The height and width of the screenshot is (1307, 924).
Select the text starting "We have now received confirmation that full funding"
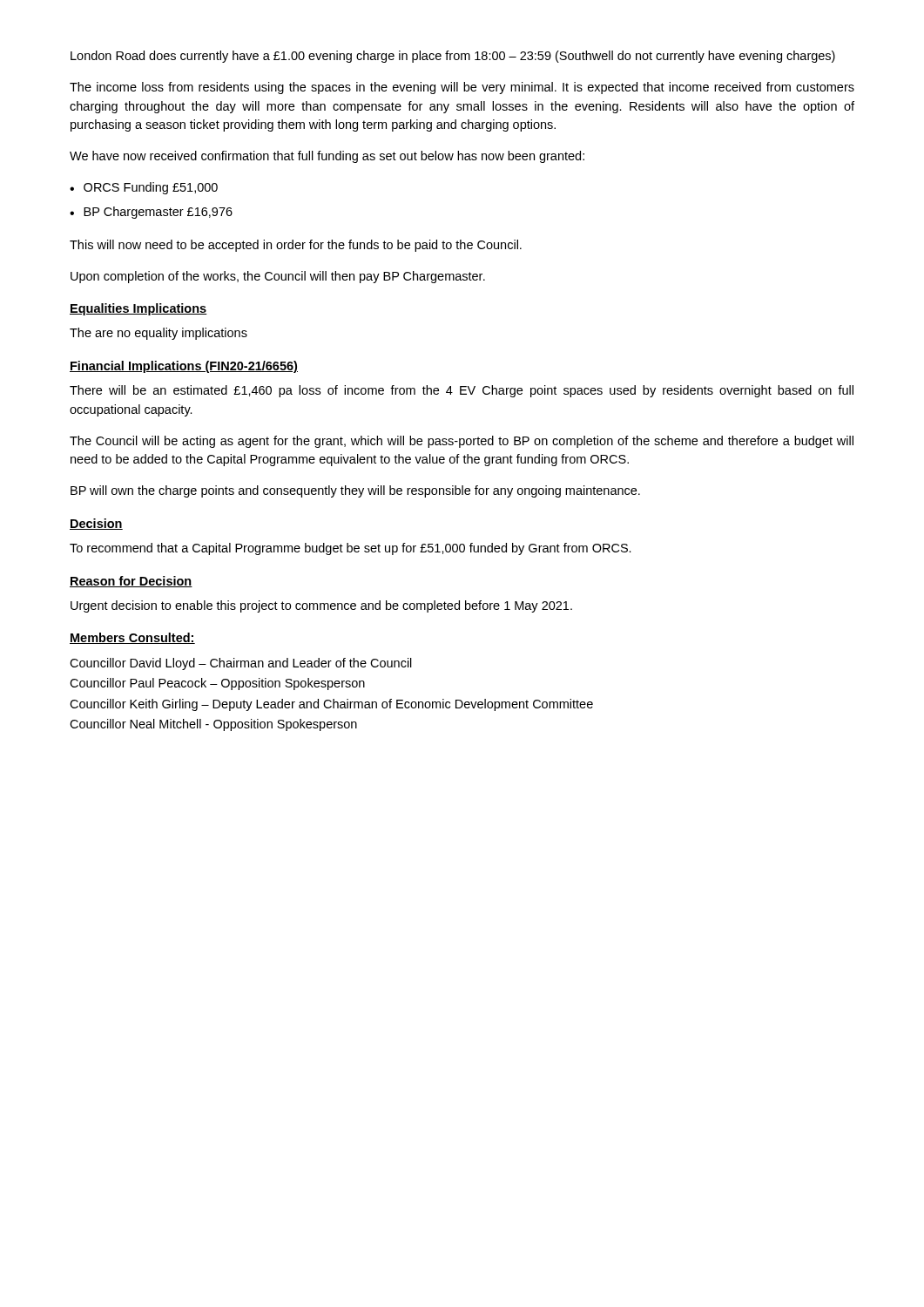pos(328,156)
